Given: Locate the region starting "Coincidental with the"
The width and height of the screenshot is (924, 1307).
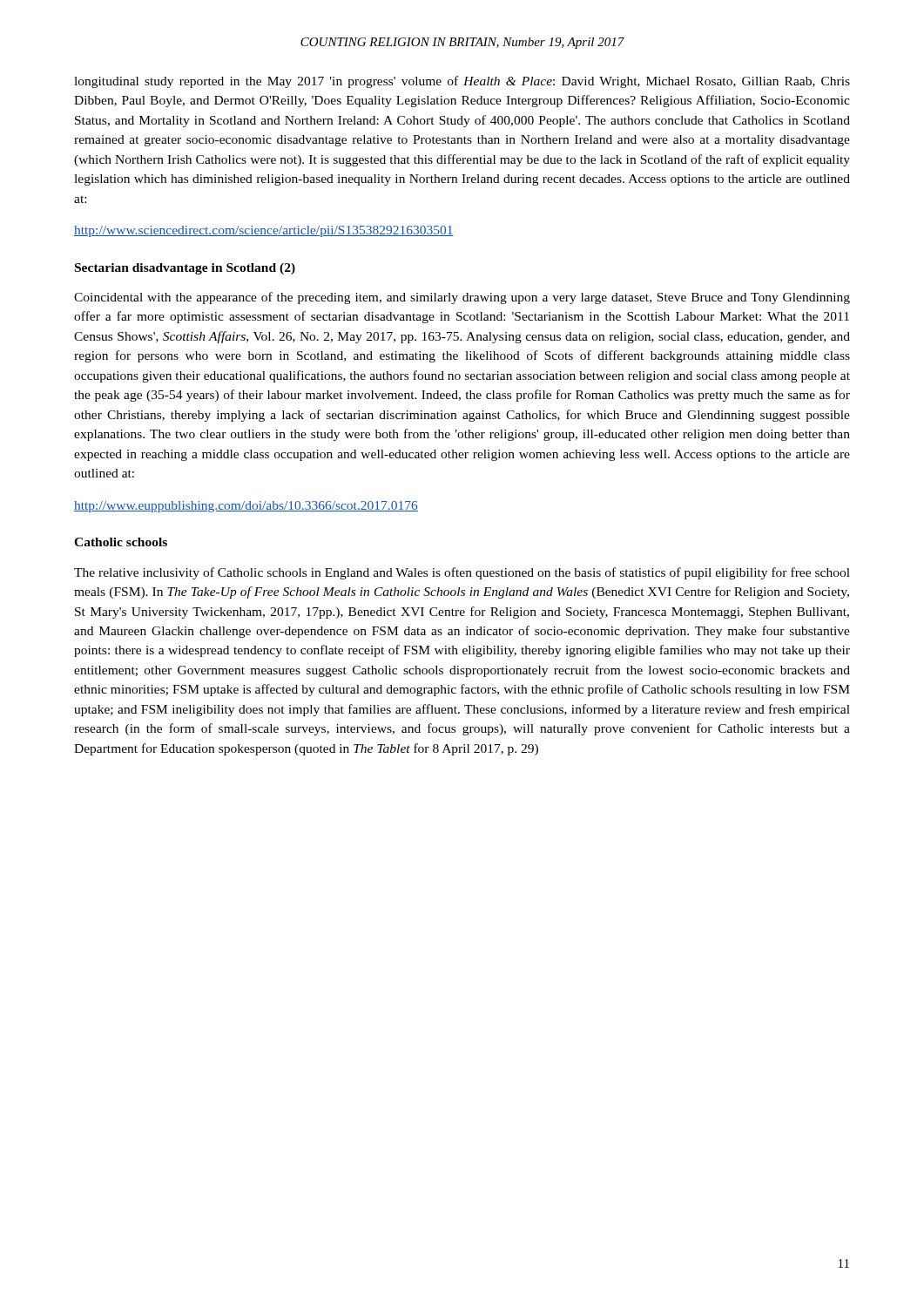Looking at the screenshot, I should point(462,385).
